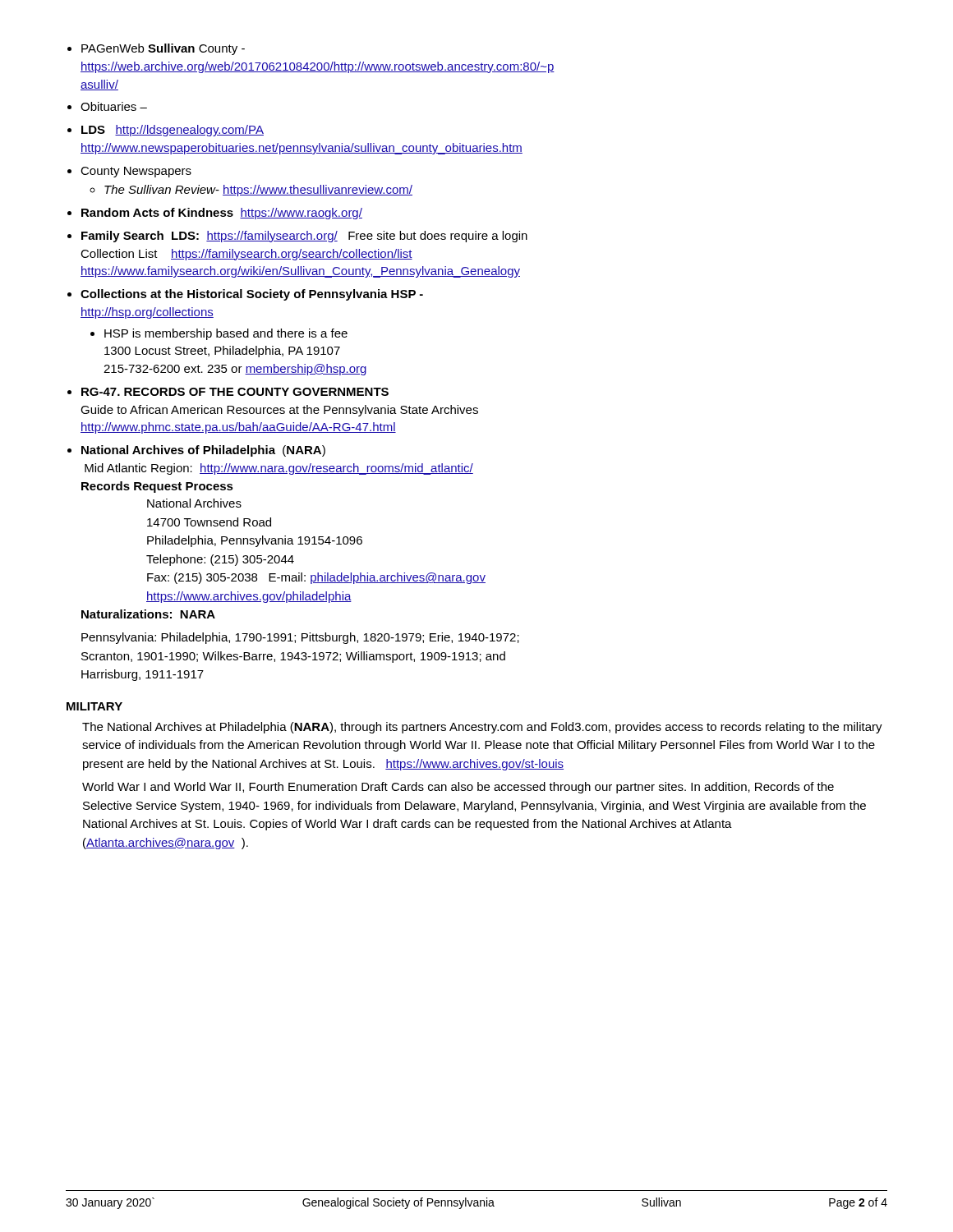Where is the passage that starts "National Archives of Philadelphia"?
This screenshot has width=953, height=1232.
[x=484, y=563]
